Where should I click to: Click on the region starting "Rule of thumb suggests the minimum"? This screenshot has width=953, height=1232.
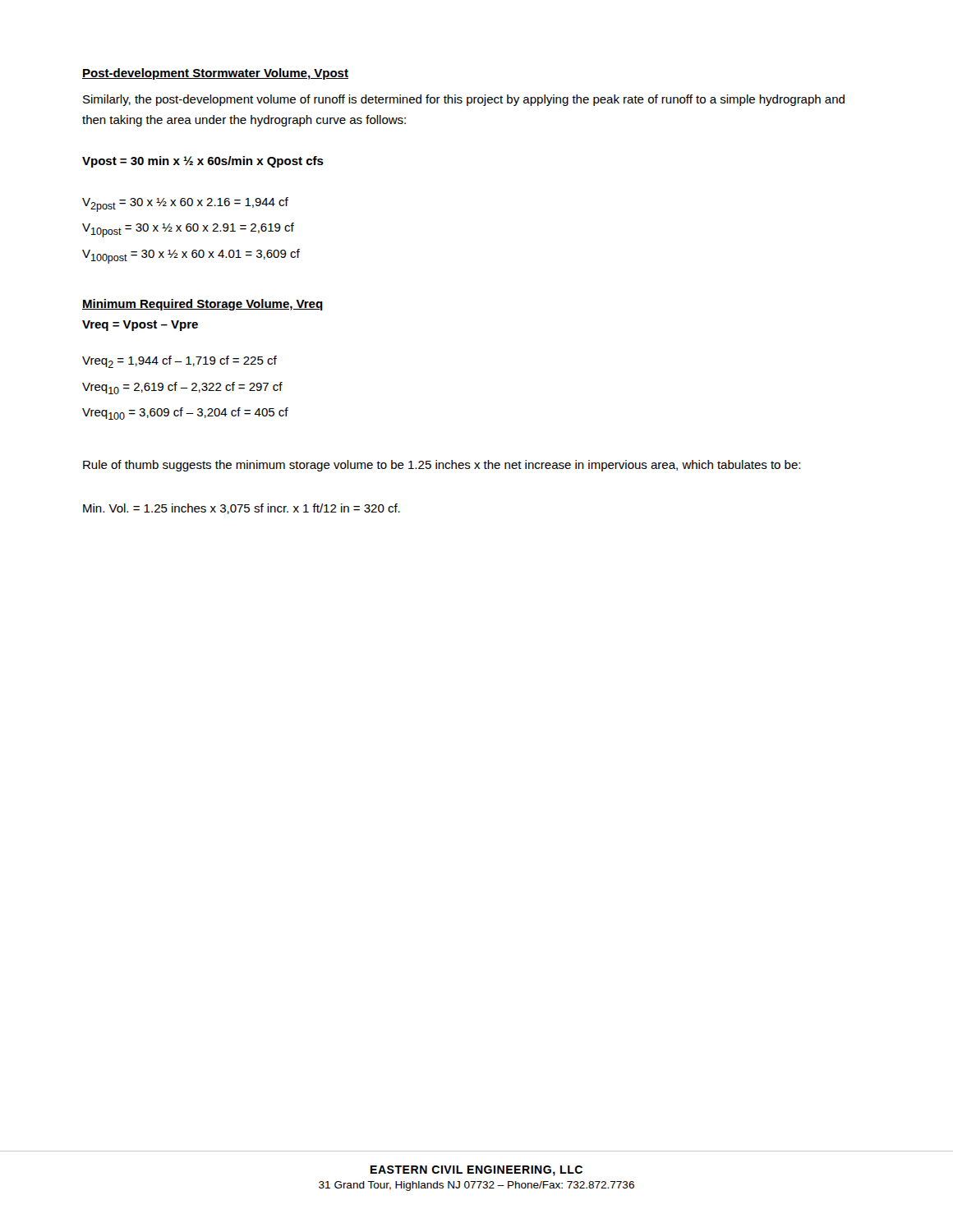(442, 464)
